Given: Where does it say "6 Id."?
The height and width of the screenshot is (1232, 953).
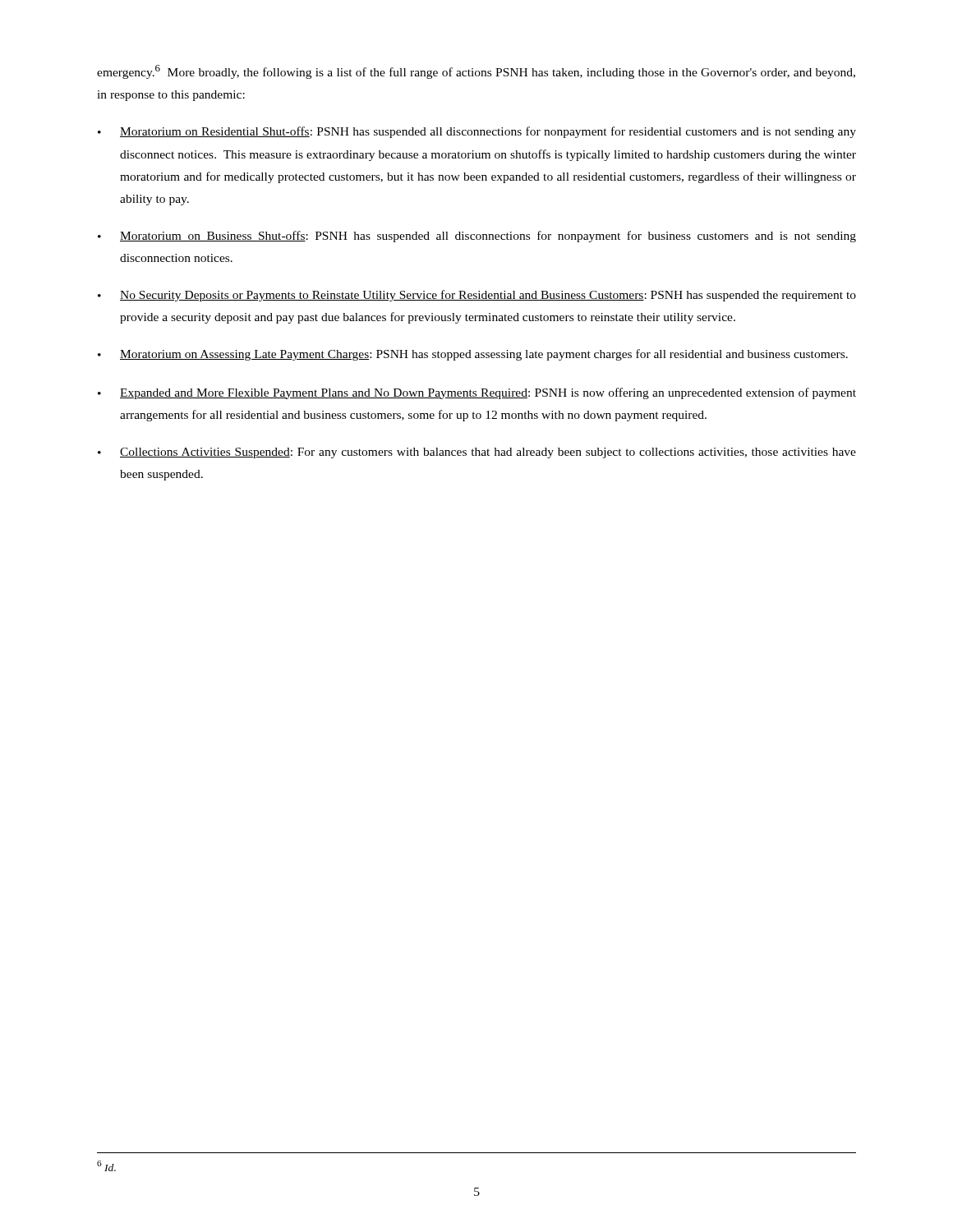Looking at the screenshot, I should pos(107,1166).
